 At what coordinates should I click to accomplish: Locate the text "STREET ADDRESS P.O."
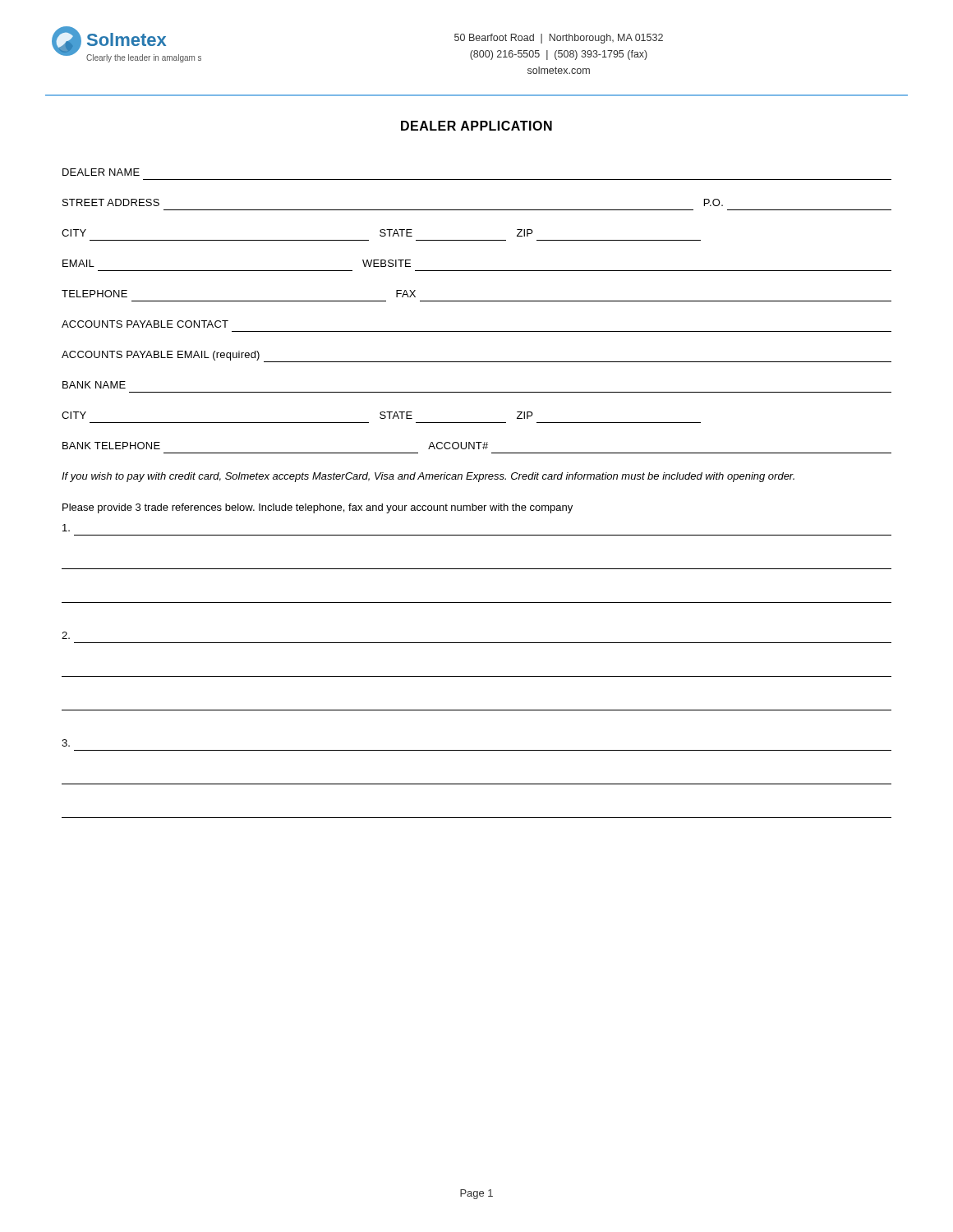[x=476, y=202]
